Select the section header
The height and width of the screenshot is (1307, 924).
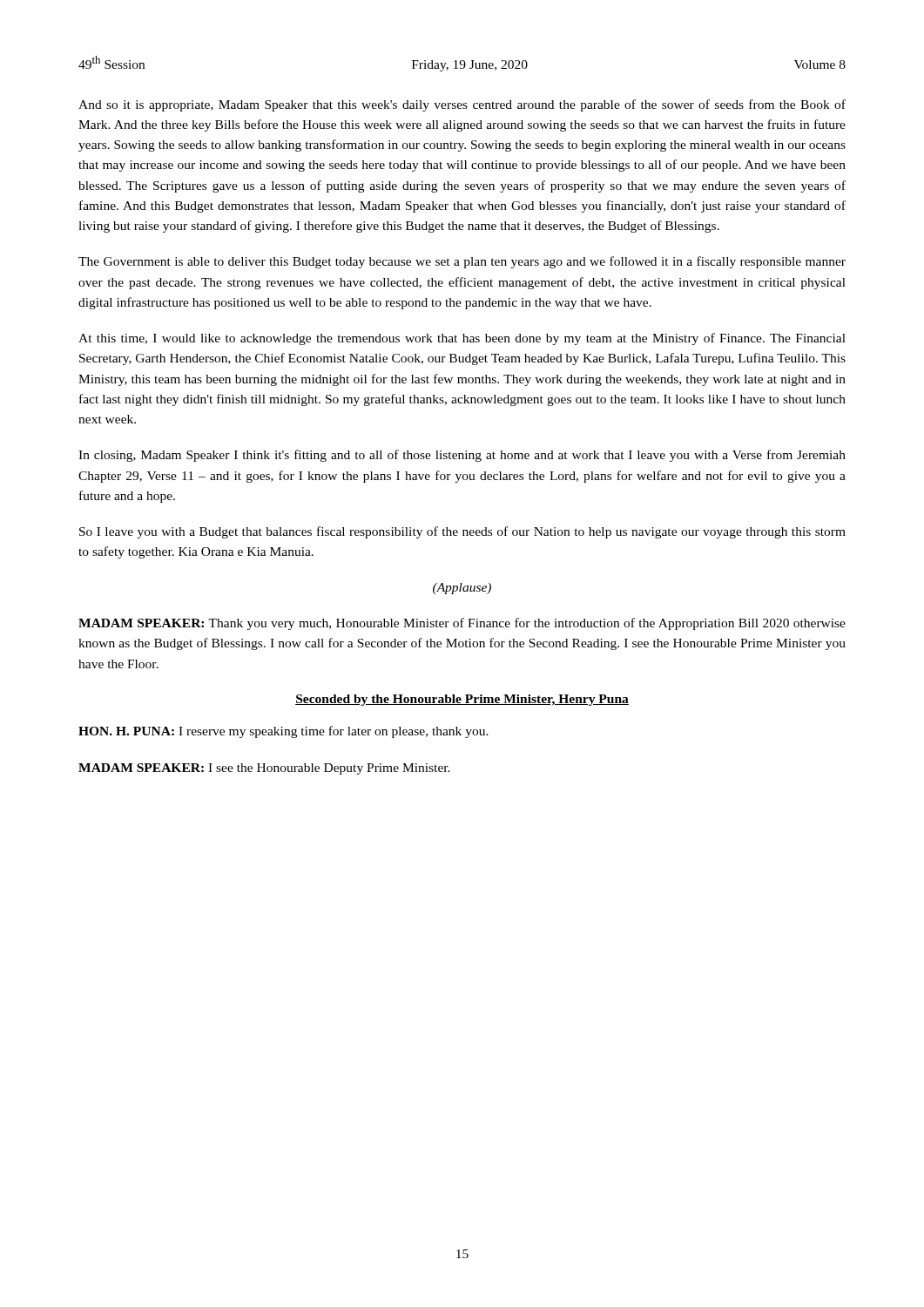pyautogui.click(x=462, y=698)
